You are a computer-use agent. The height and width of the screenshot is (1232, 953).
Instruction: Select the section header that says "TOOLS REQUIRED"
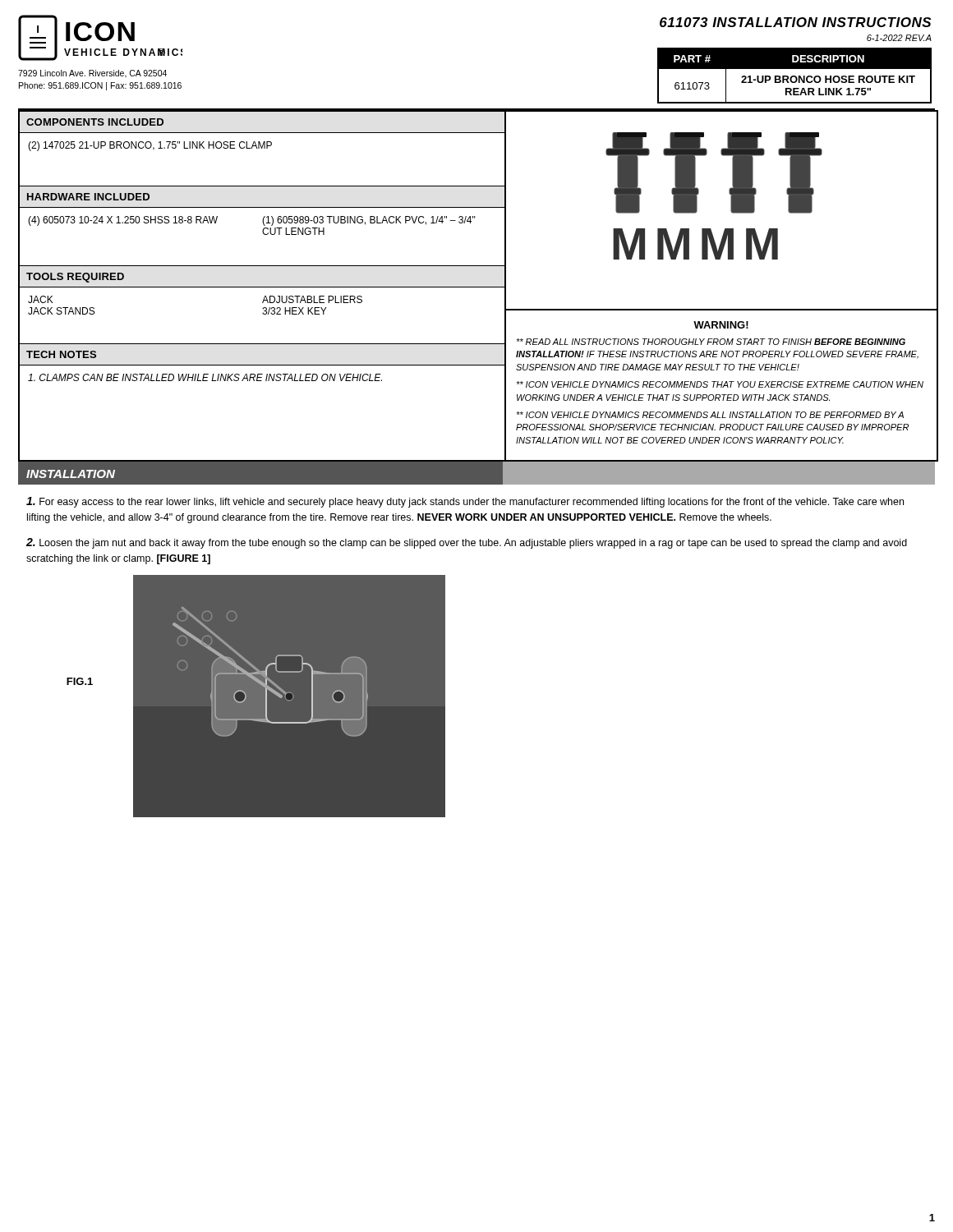(75, 276)
